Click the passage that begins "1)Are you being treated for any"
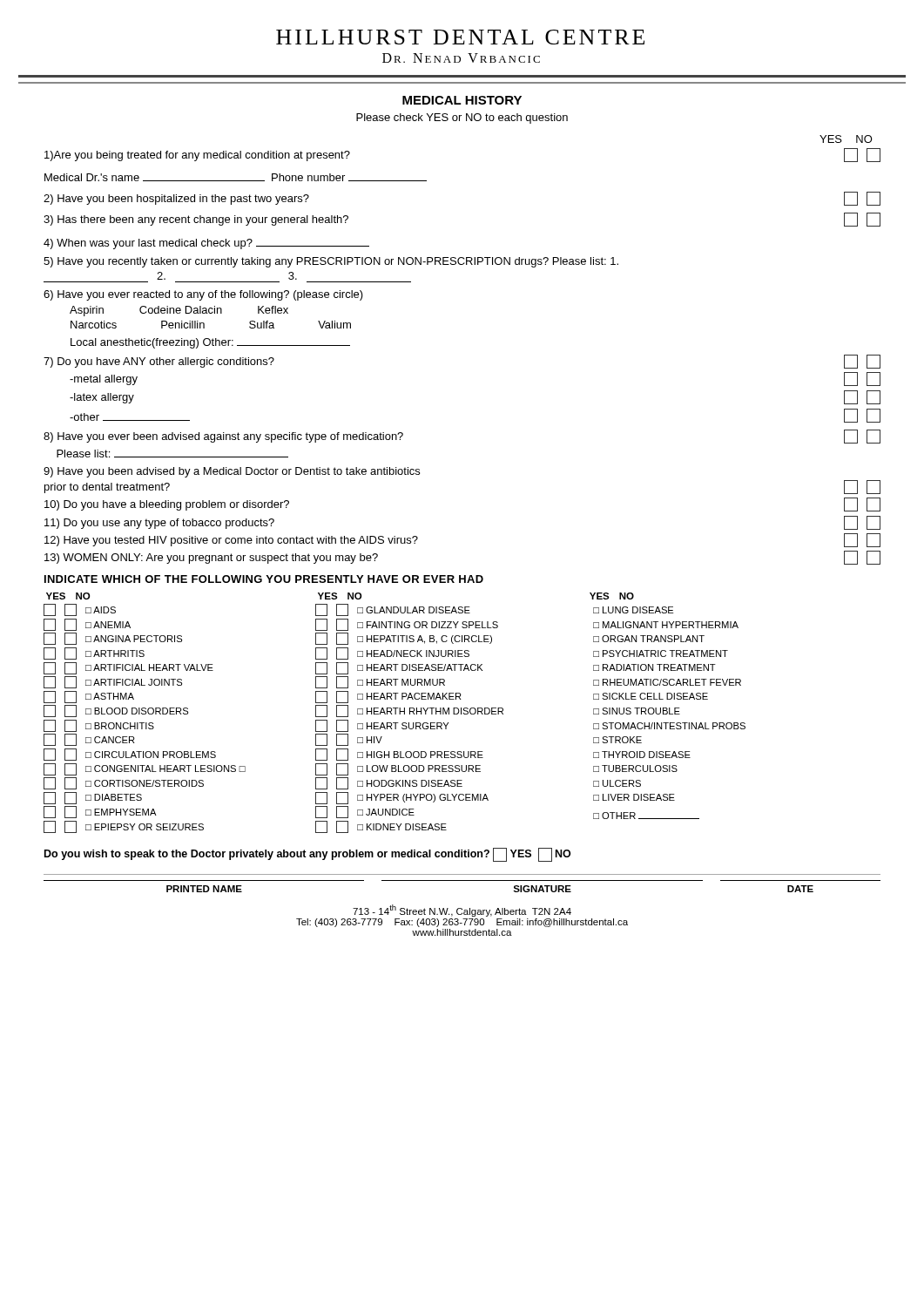Viewport: 924px width, 1307px height. tap(196, 156)
